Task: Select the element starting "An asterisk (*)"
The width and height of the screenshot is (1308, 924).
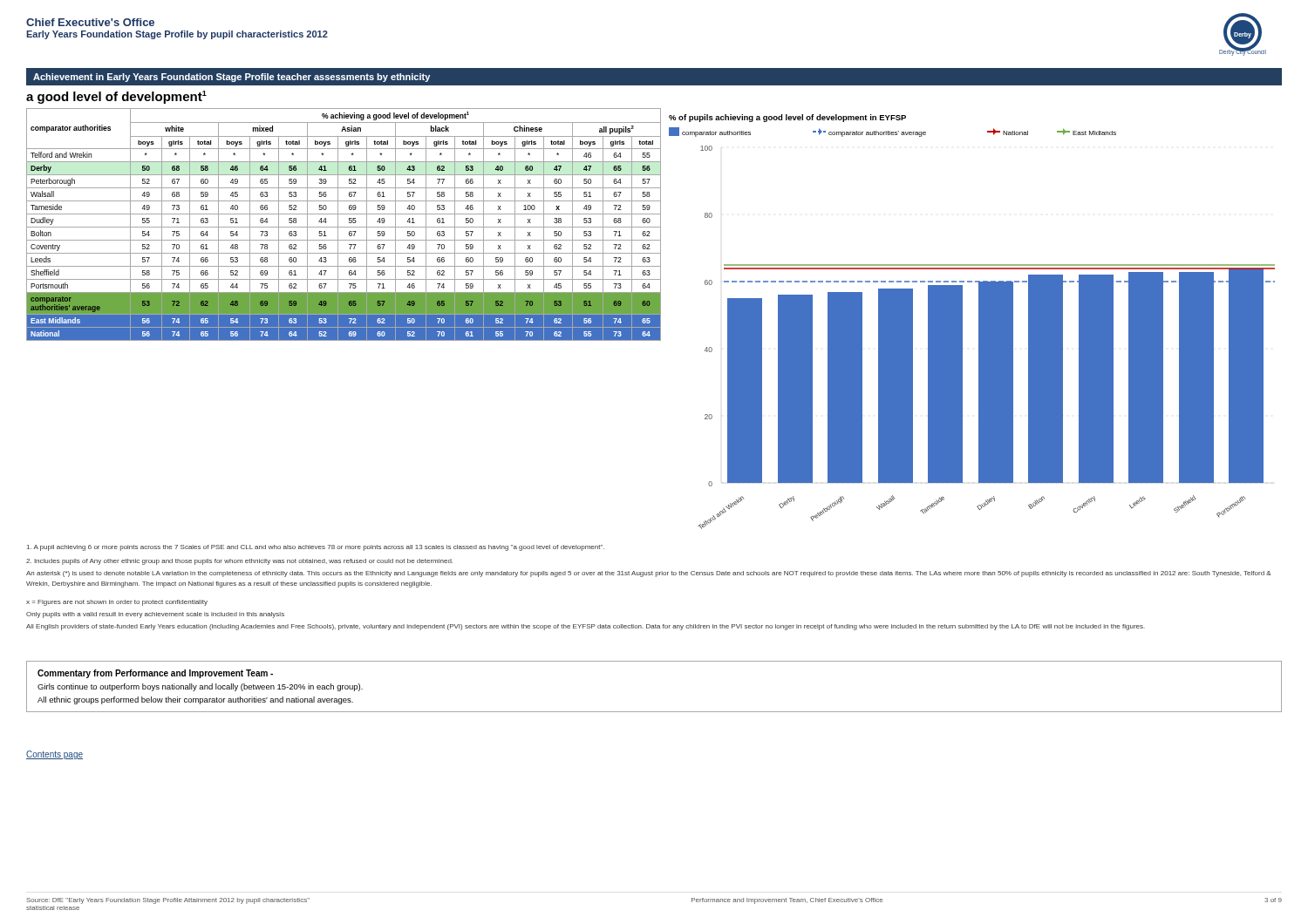Action: [649, 579]
